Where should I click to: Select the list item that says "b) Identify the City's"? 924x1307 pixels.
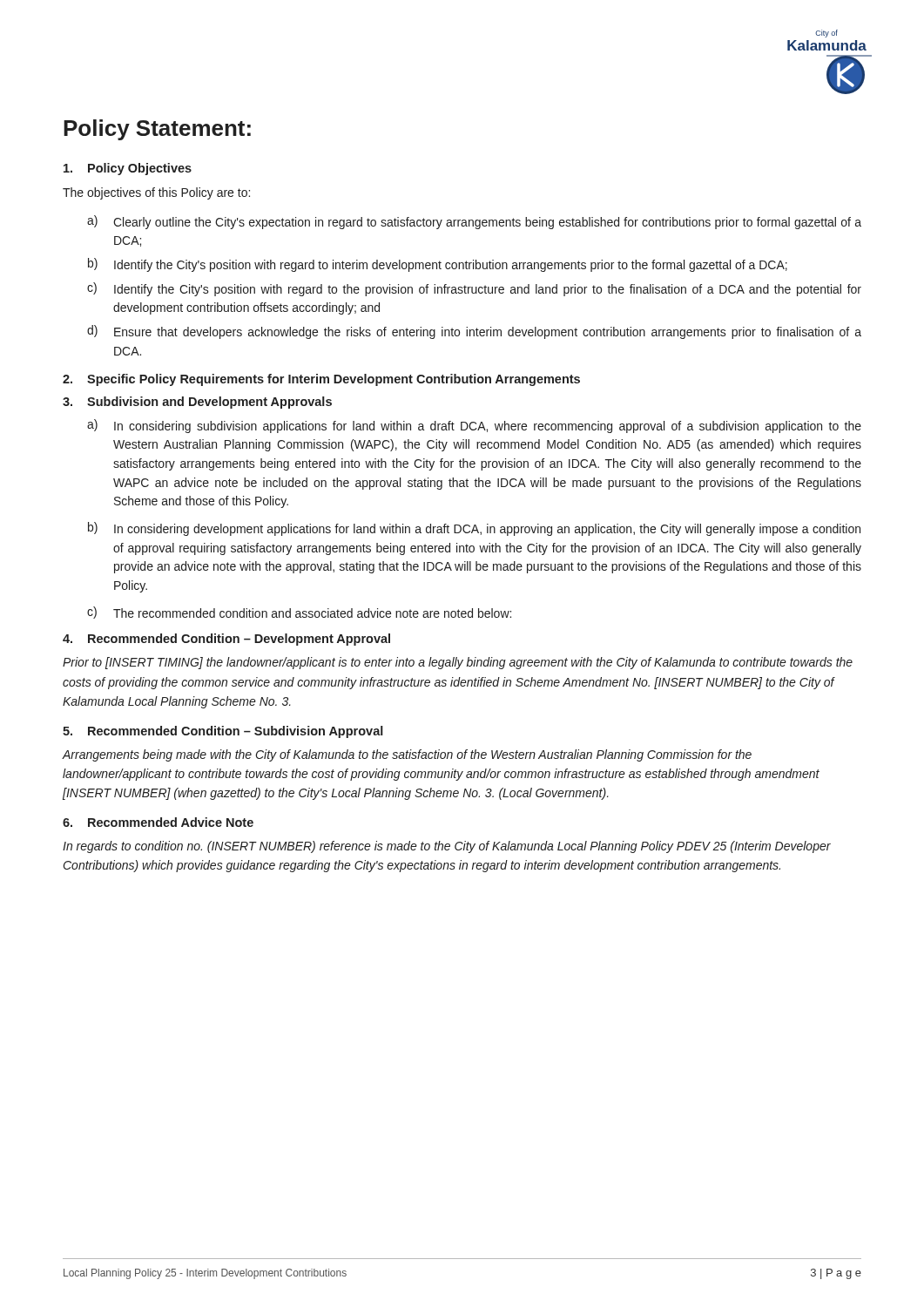click(437, 266)
